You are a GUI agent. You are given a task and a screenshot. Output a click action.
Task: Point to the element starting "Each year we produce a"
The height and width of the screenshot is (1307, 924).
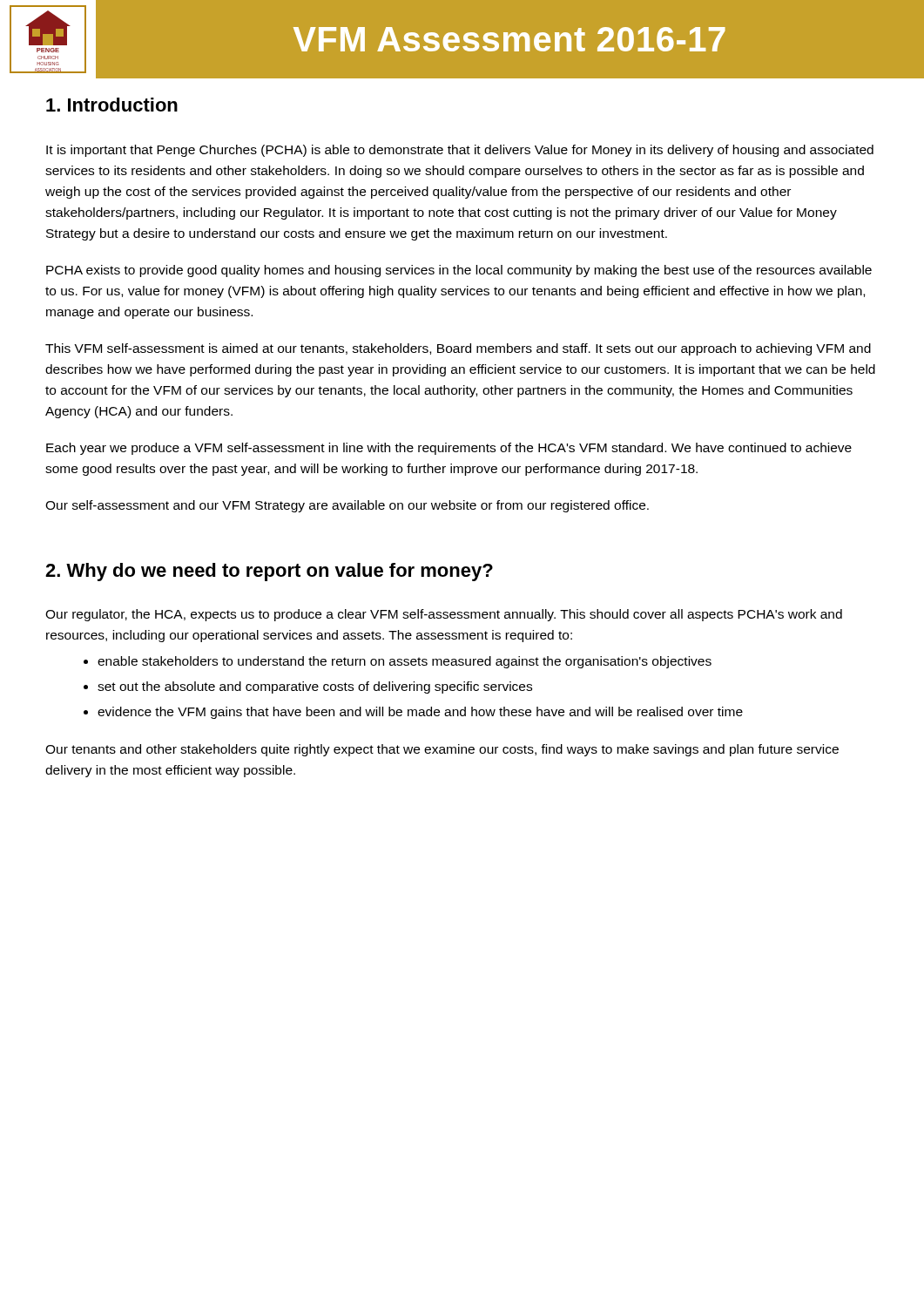462,458
